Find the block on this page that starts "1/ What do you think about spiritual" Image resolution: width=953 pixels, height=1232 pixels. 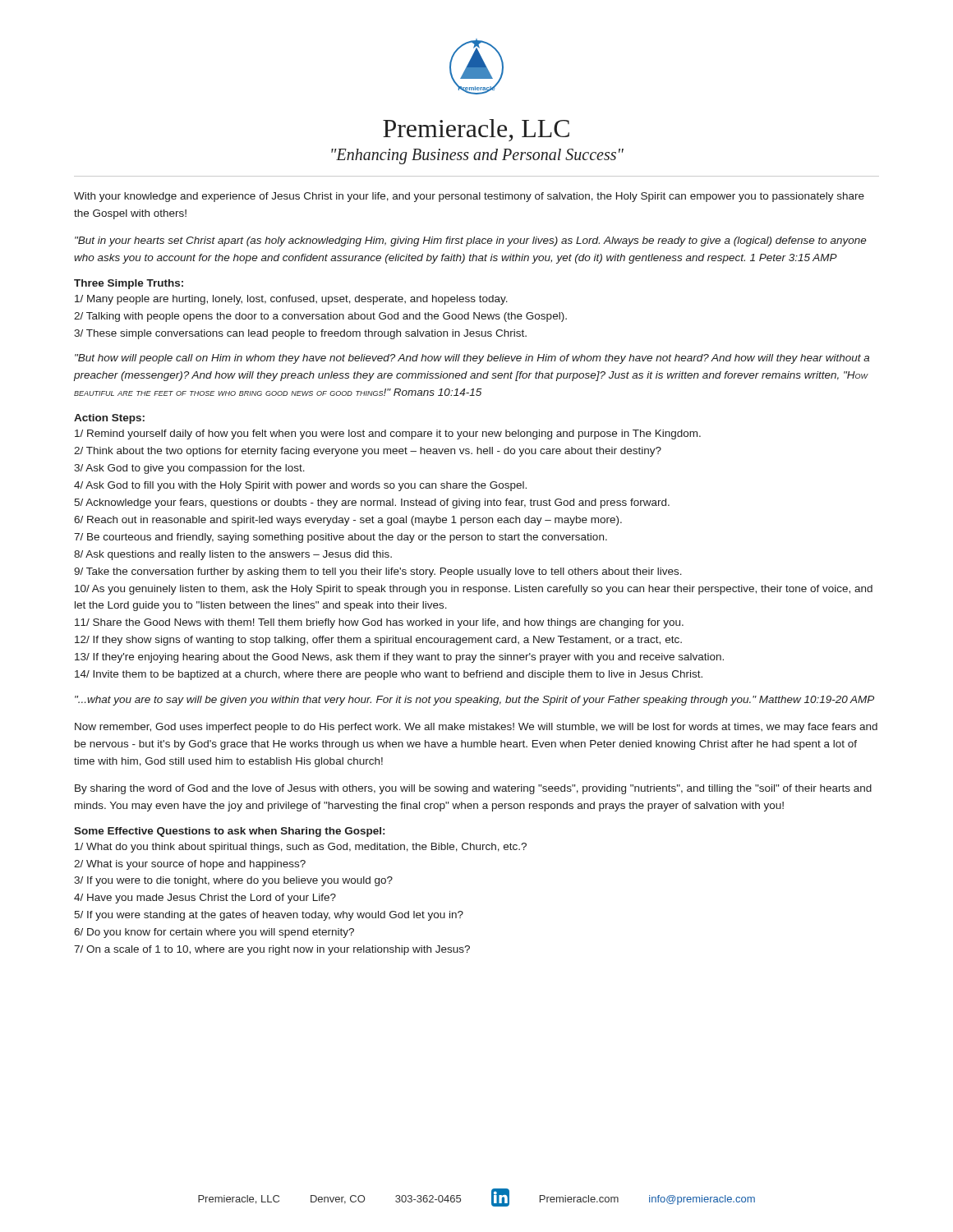point(301,846)
